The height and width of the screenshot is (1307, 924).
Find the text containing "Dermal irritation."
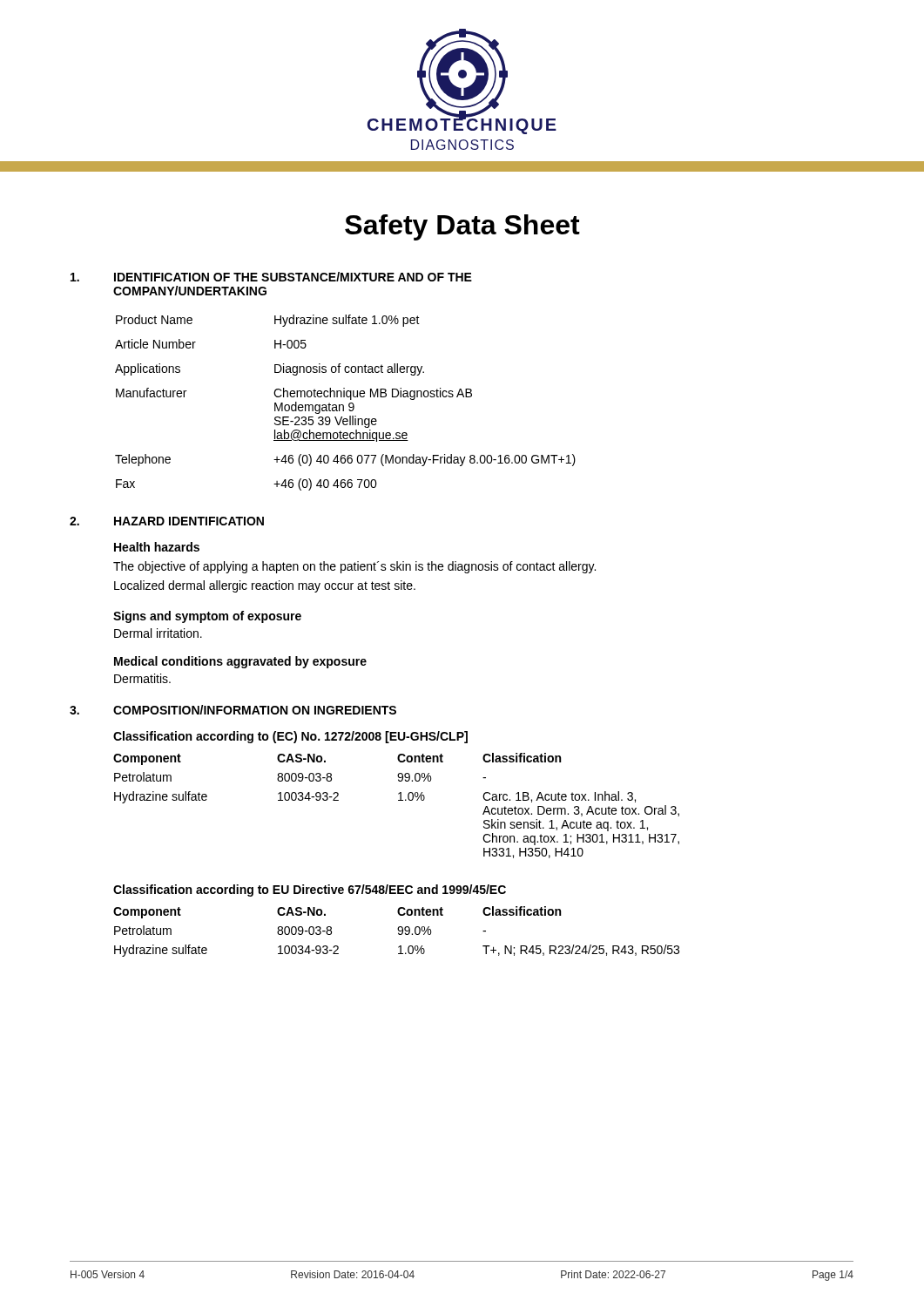158,634
